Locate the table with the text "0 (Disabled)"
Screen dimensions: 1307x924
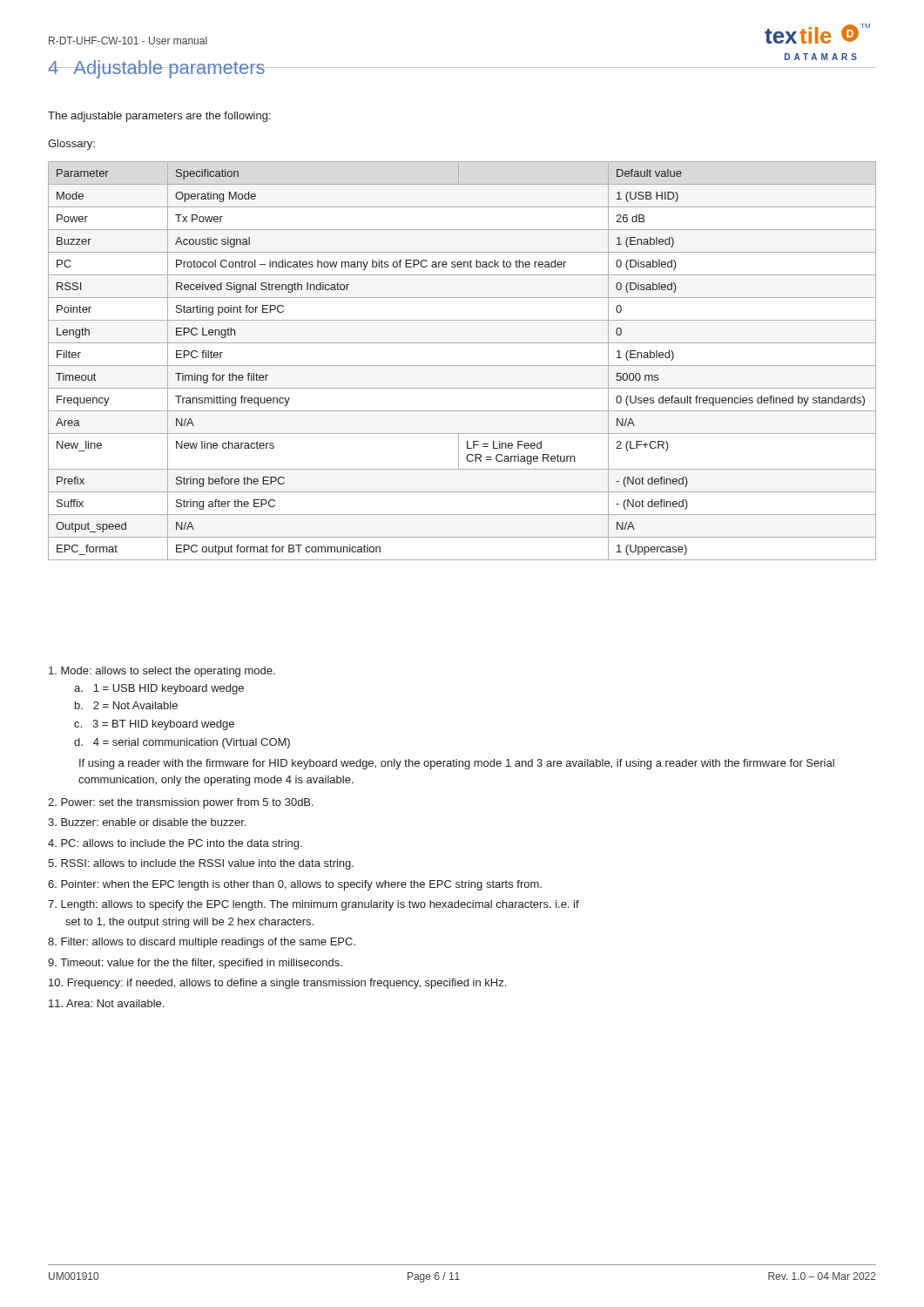pos(462,361)
